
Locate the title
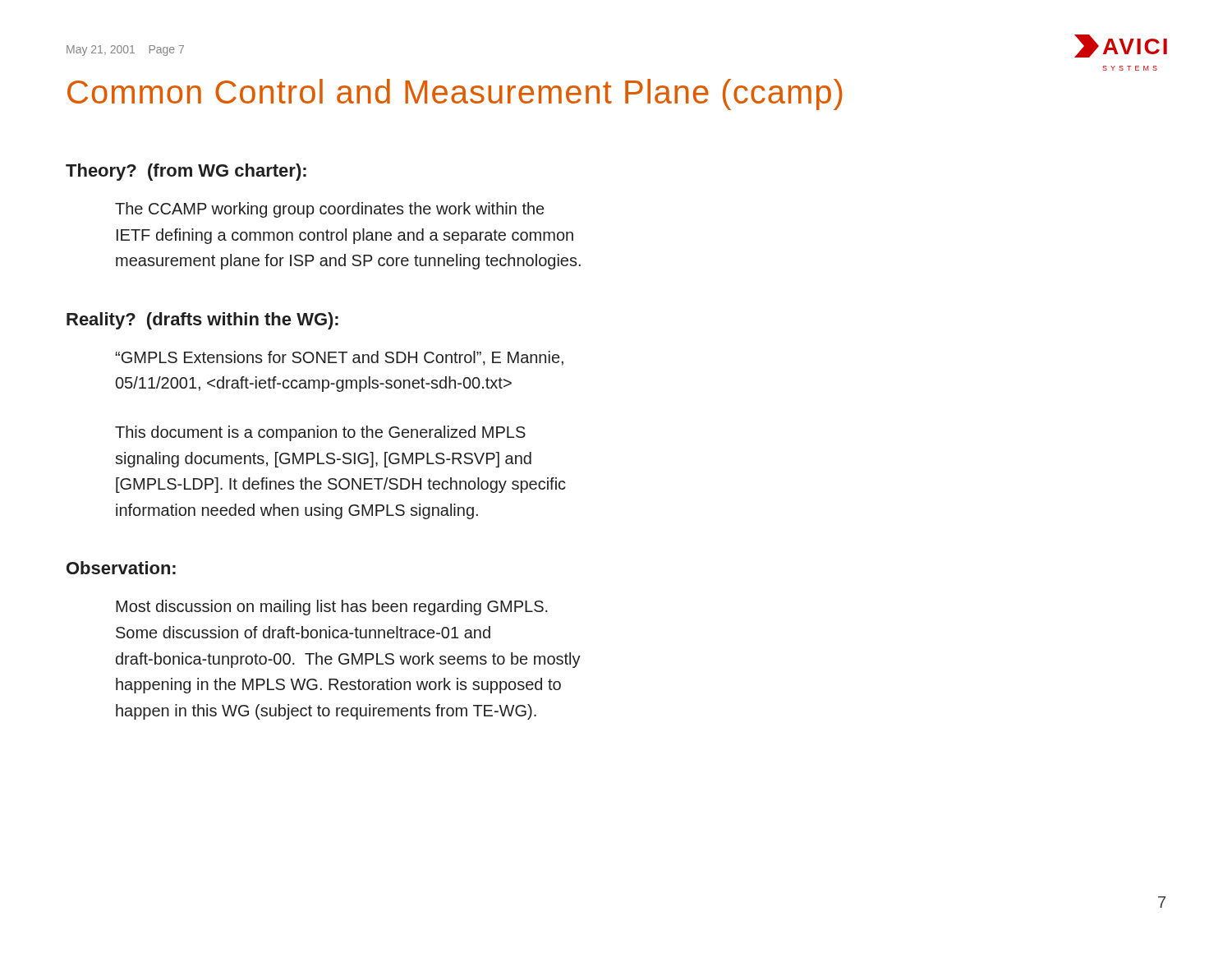(455, 92)
